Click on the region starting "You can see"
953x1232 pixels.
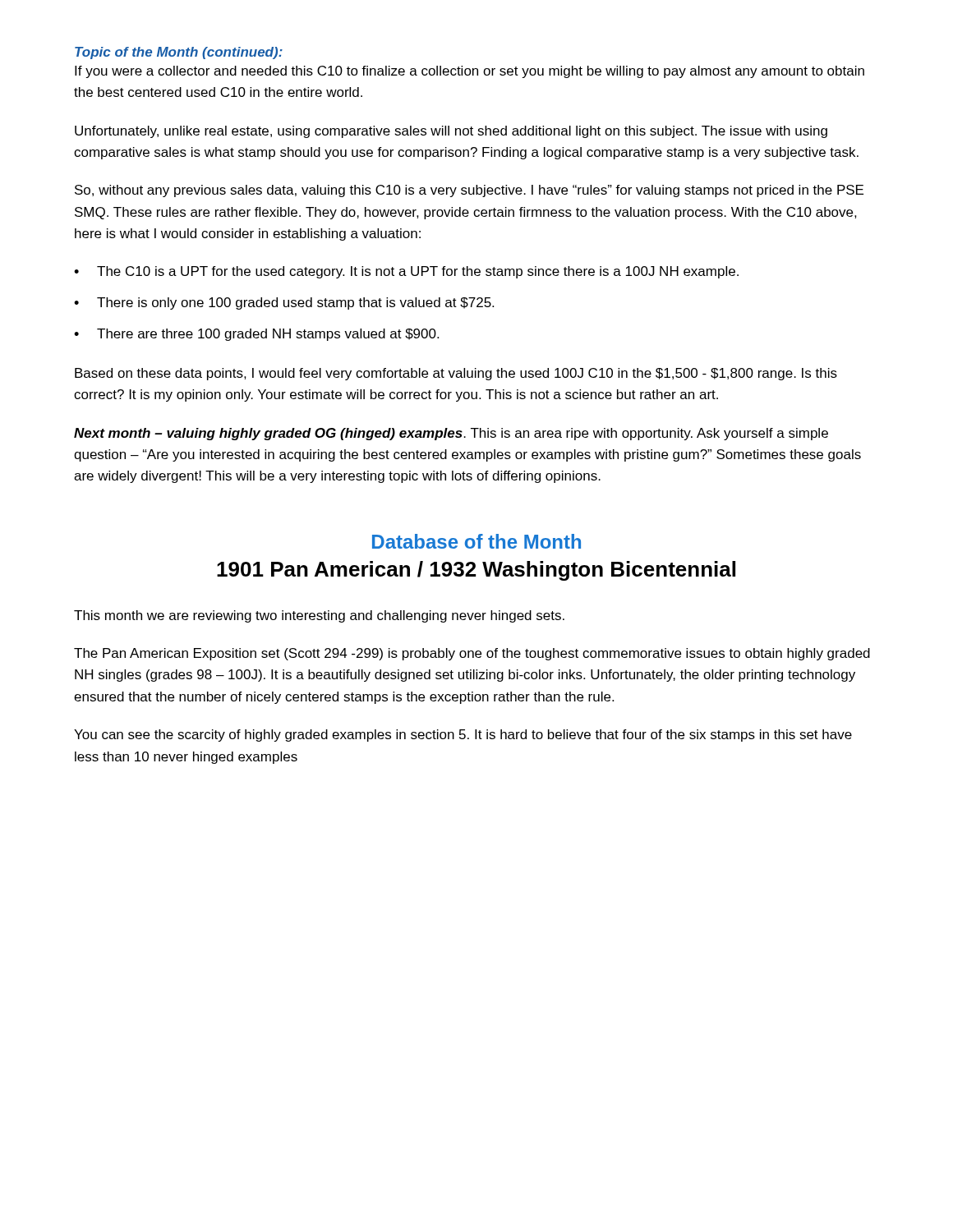(463, 746)
